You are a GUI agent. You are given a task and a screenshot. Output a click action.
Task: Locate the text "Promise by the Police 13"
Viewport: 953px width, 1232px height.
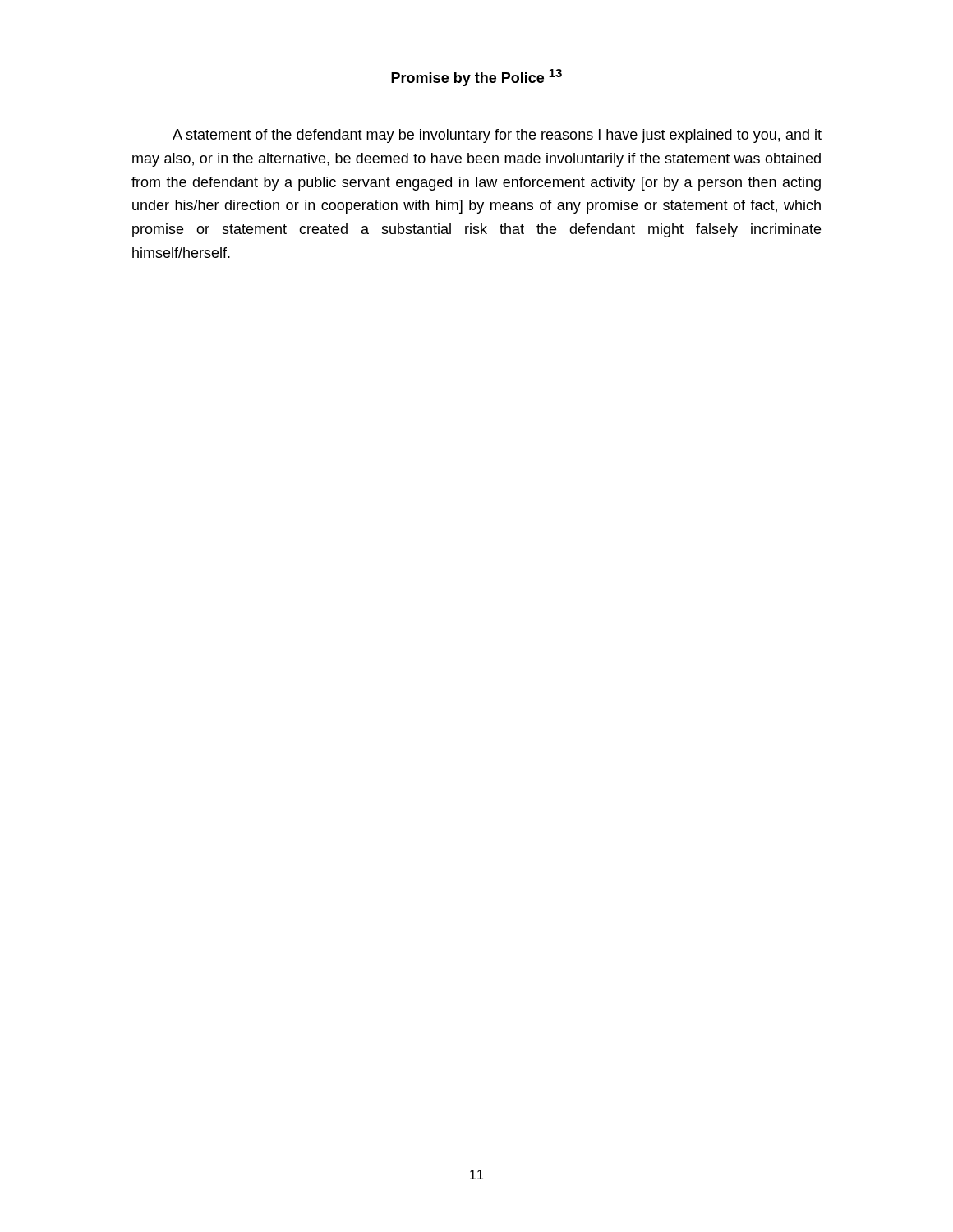point(476,76)
